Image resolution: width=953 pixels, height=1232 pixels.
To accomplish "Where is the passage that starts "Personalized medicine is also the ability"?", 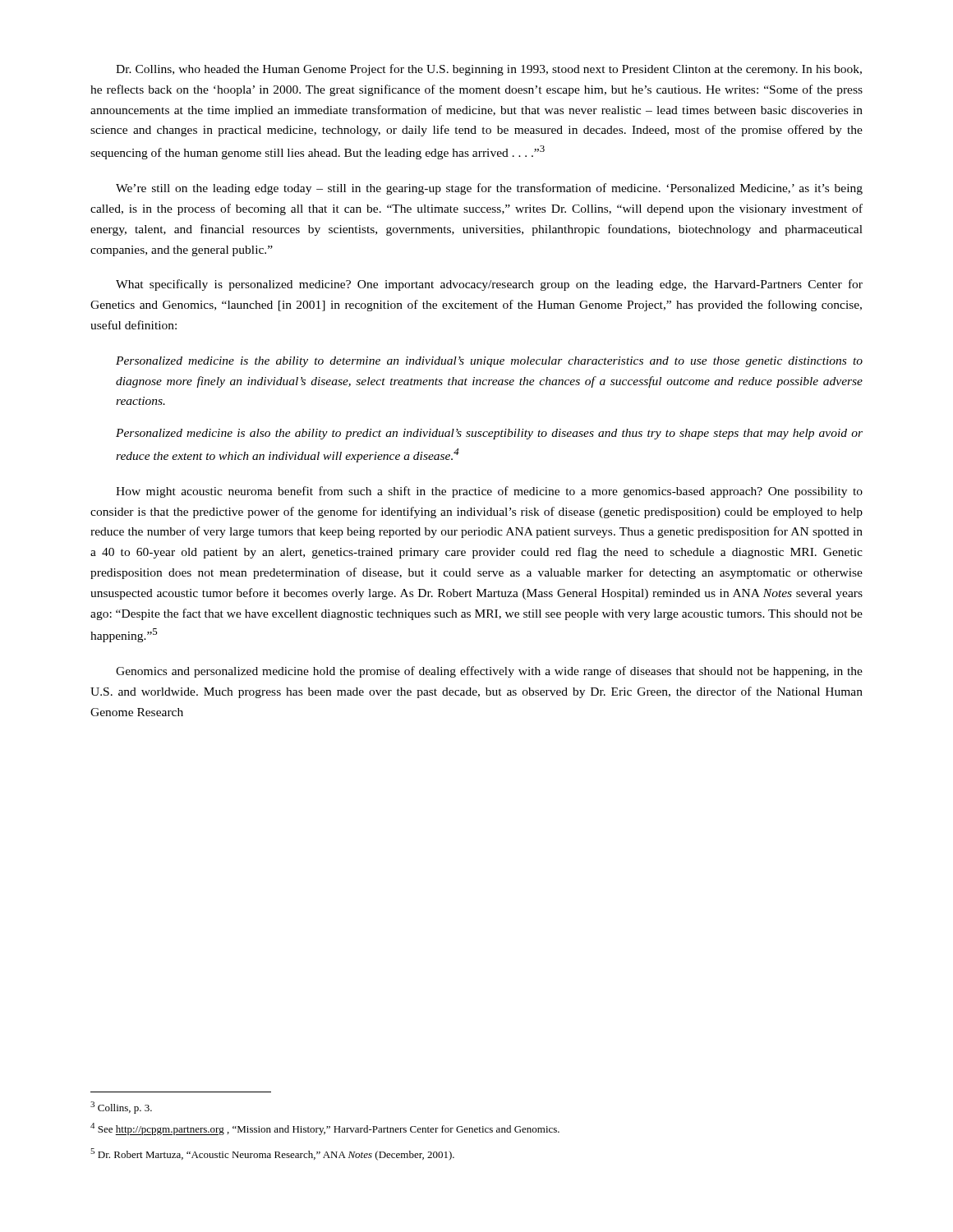I will pyautogui.click(x=489, y=444).
